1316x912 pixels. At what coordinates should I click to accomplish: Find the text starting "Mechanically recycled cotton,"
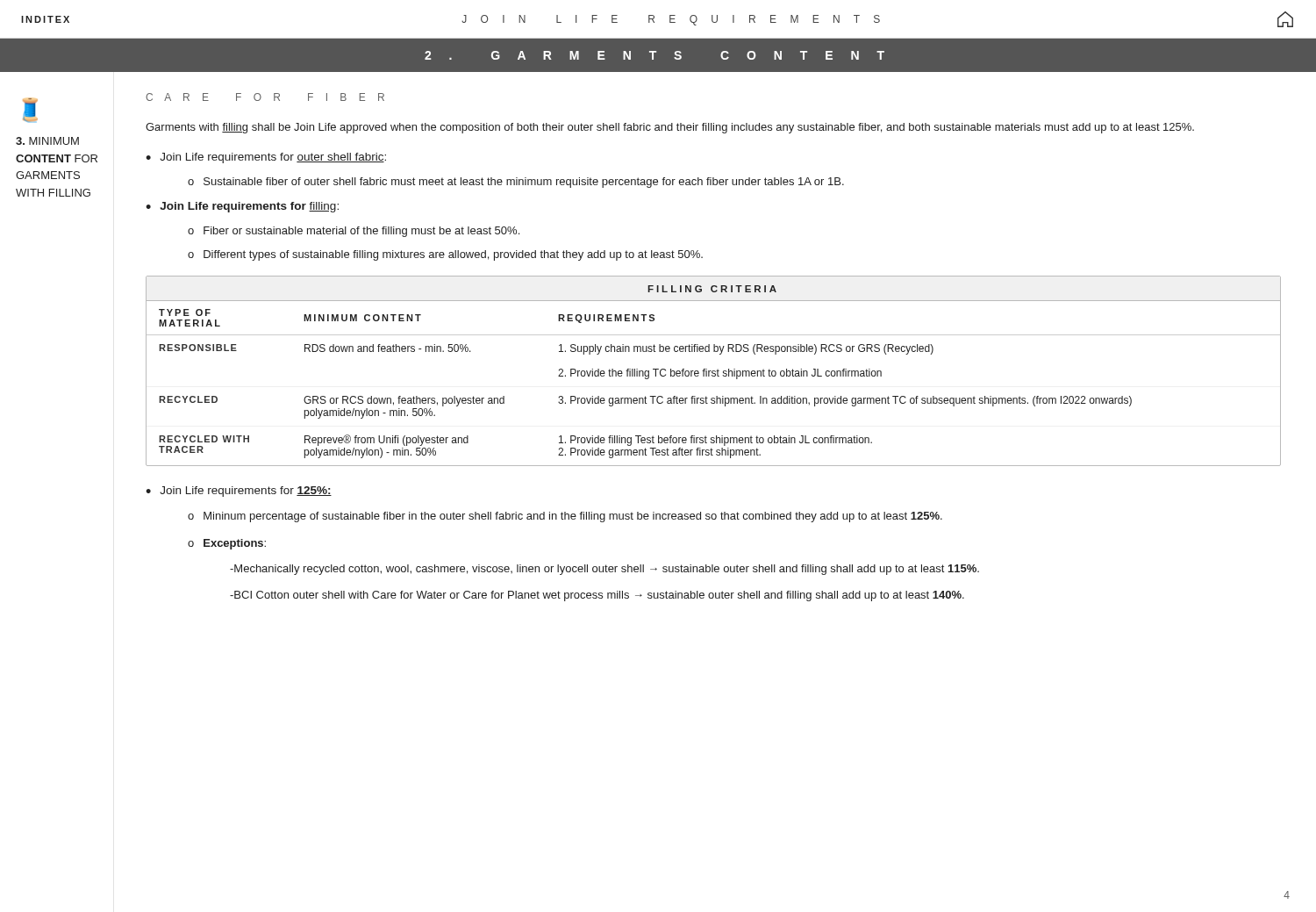click(x=605, y=568)
